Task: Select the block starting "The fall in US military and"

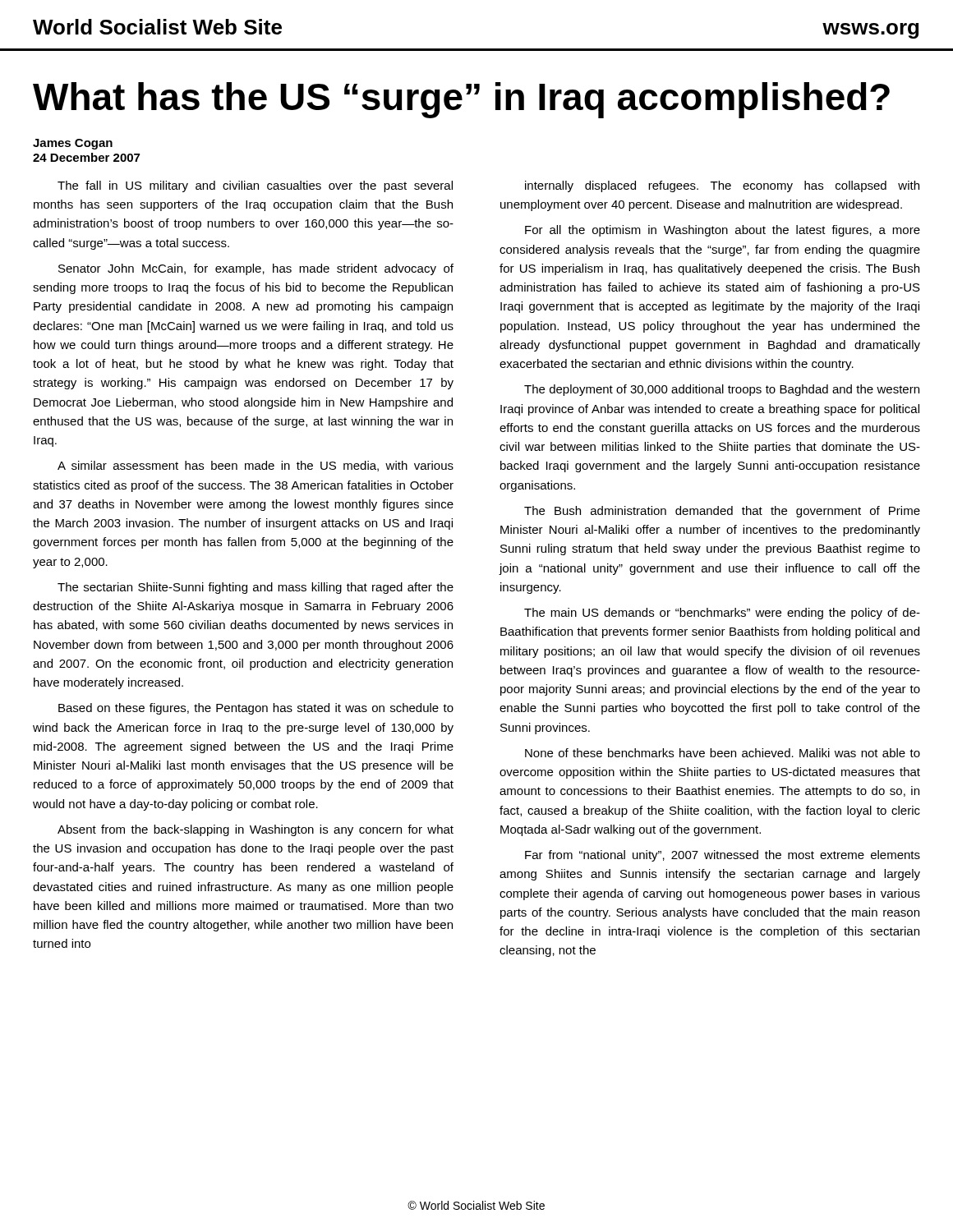Action: tap(255, 186)
